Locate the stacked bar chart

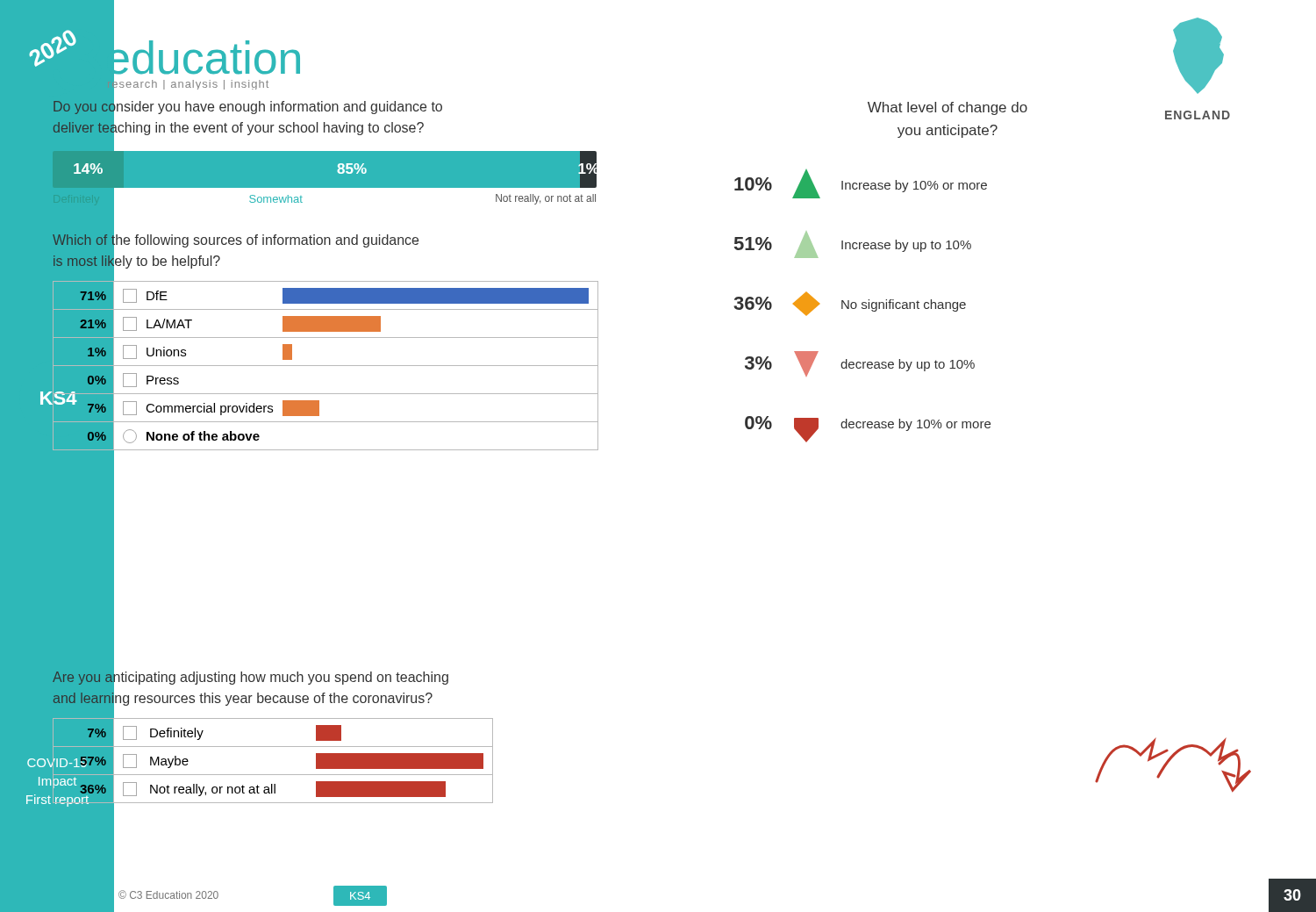click(x=360, y=178)
